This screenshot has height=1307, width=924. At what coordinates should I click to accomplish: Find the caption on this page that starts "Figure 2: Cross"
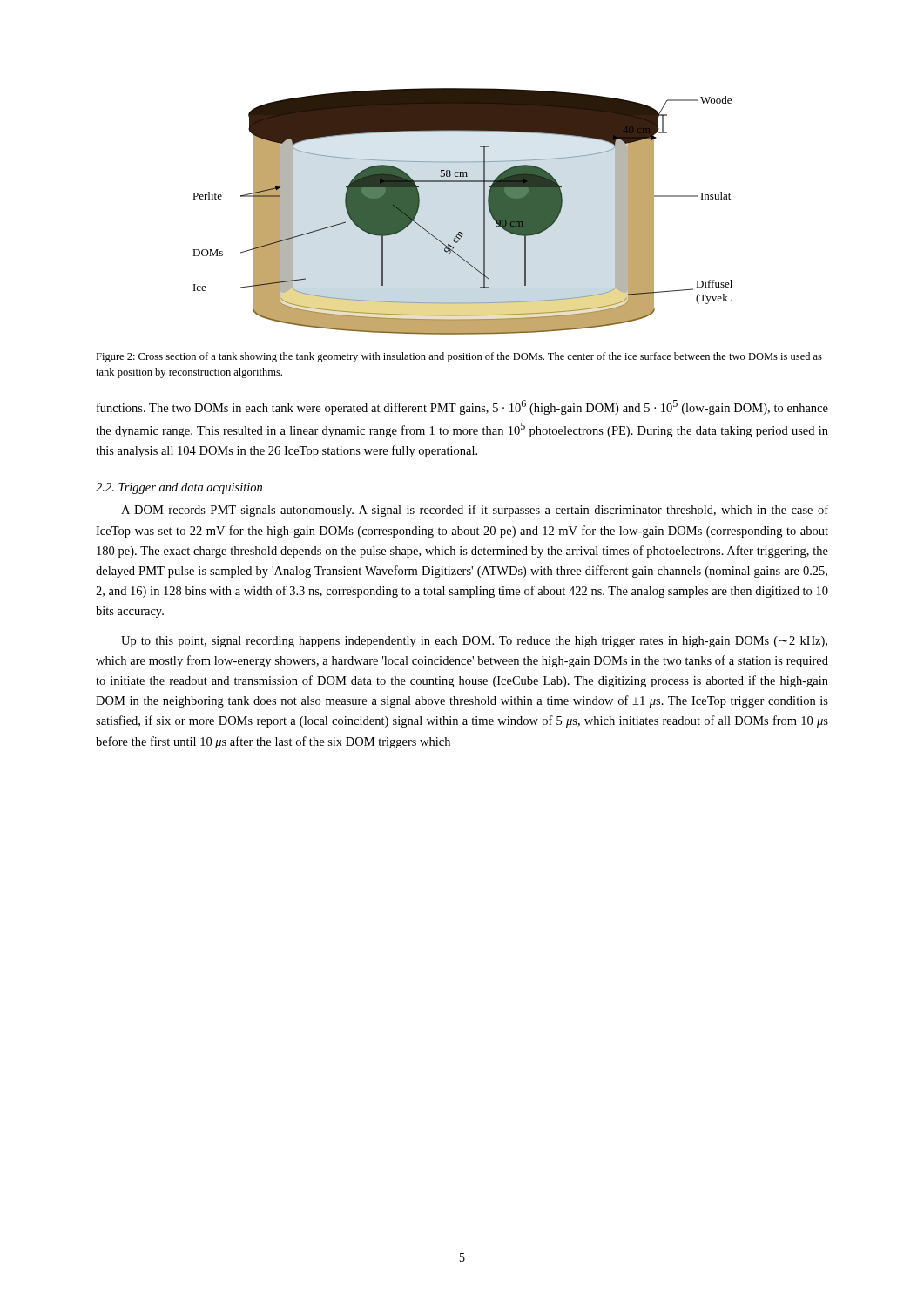coord(459,364)
